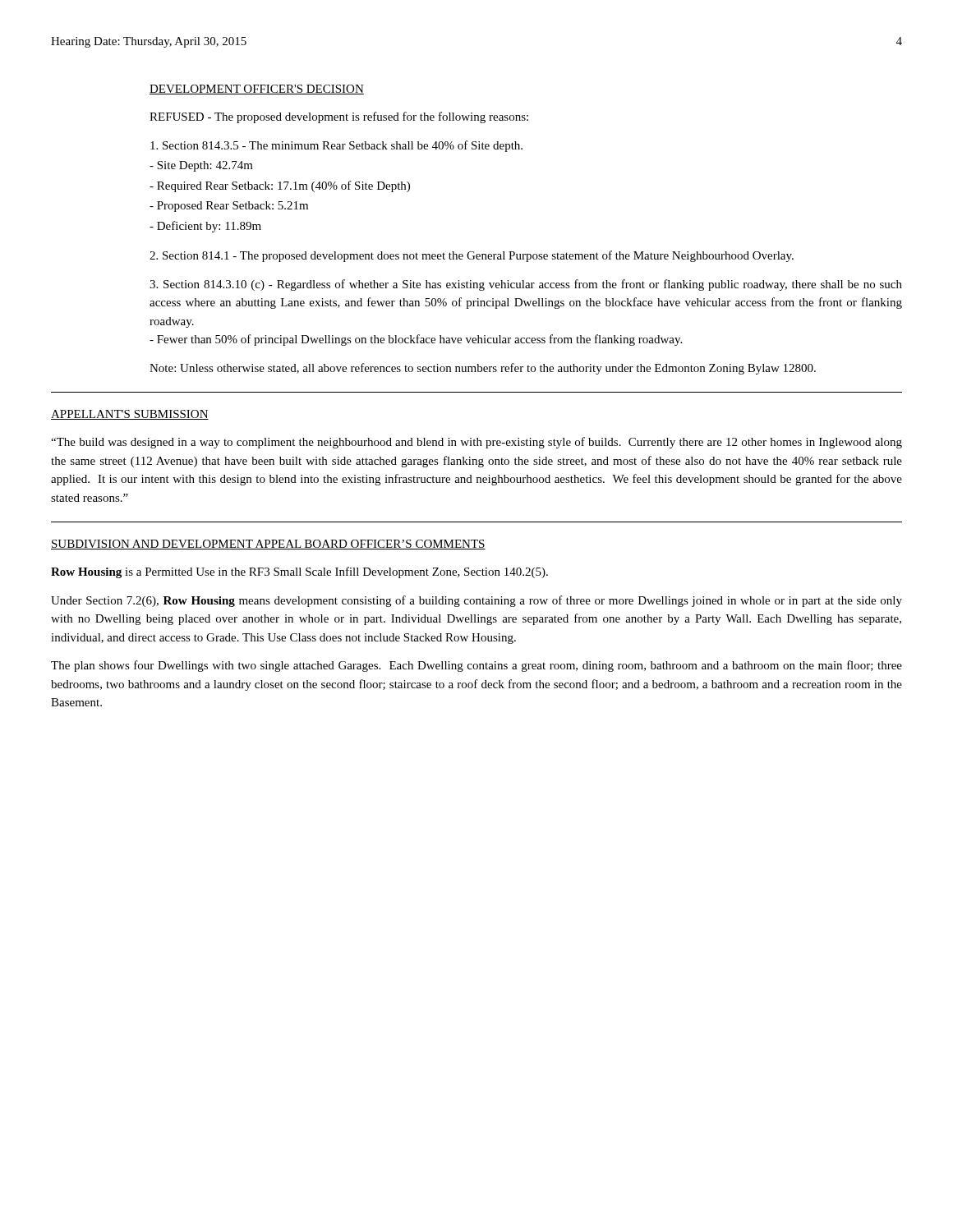953x1232 pixels.
Task: Navigate to the block starting "Row Housing is a"
Action: pyautogui.click(x=300, y=572)
